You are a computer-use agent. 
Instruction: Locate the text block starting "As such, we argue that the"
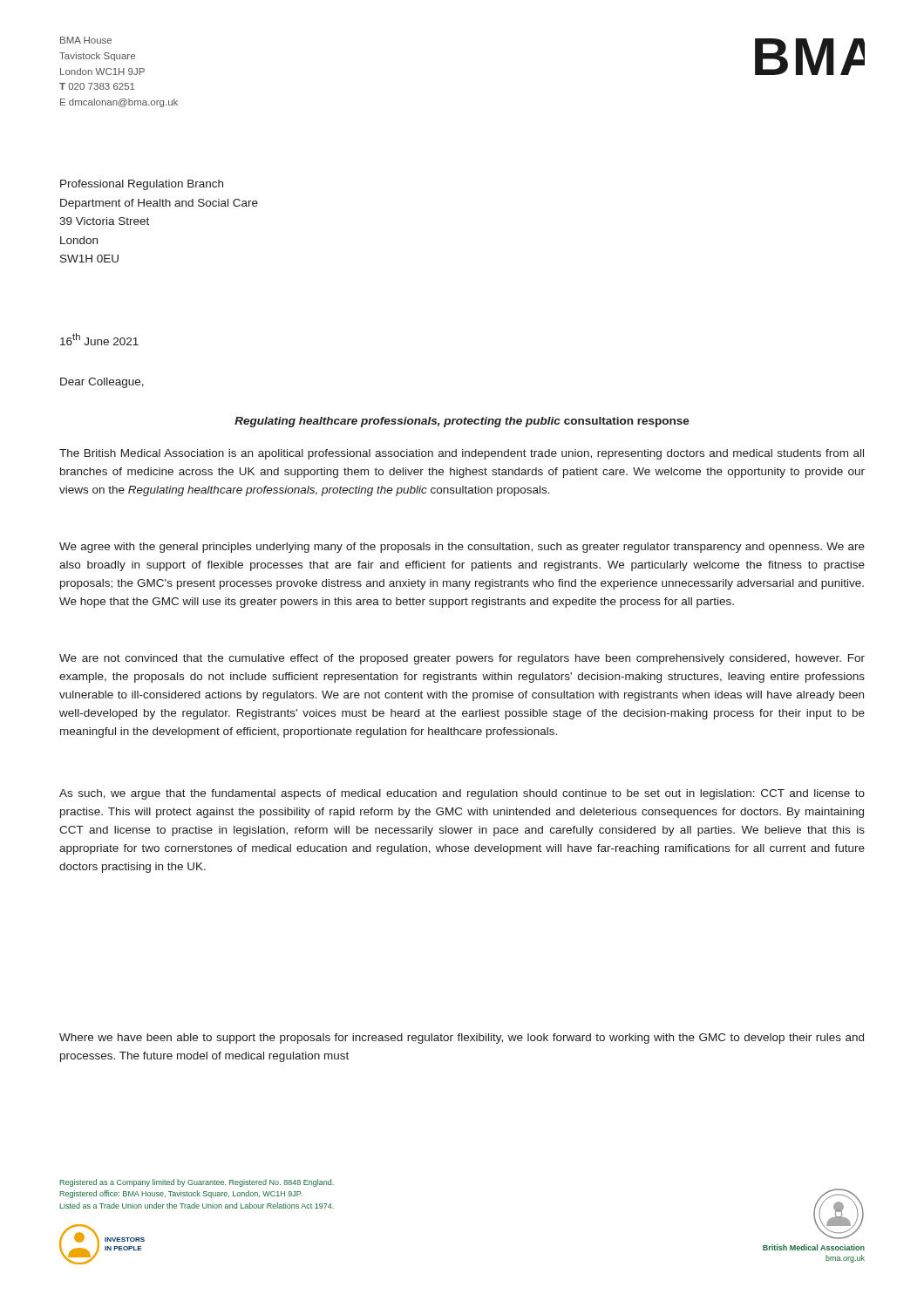[462, 830]
